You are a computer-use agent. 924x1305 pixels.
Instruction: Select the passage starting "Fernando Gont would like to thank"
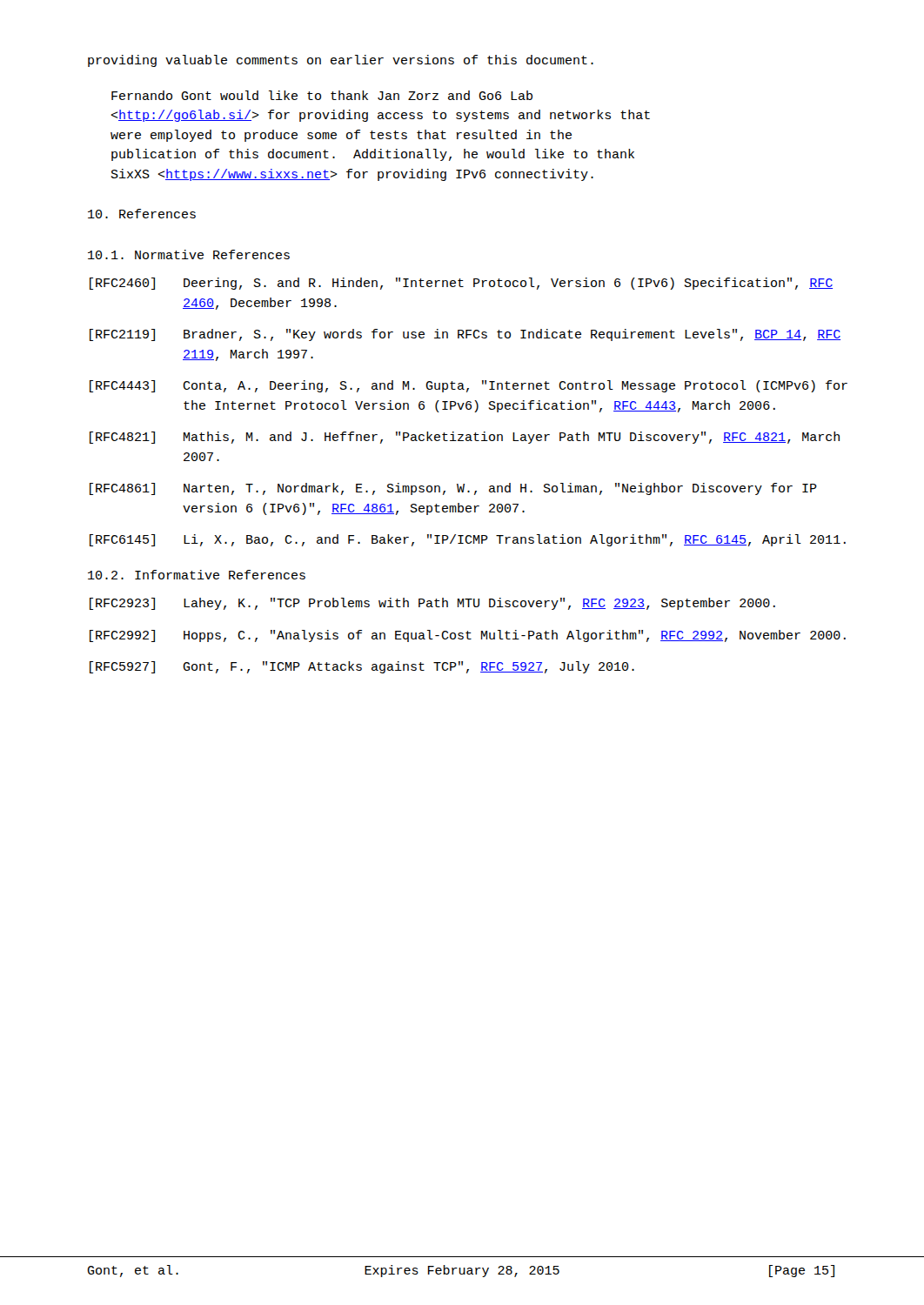click(369, 136)
